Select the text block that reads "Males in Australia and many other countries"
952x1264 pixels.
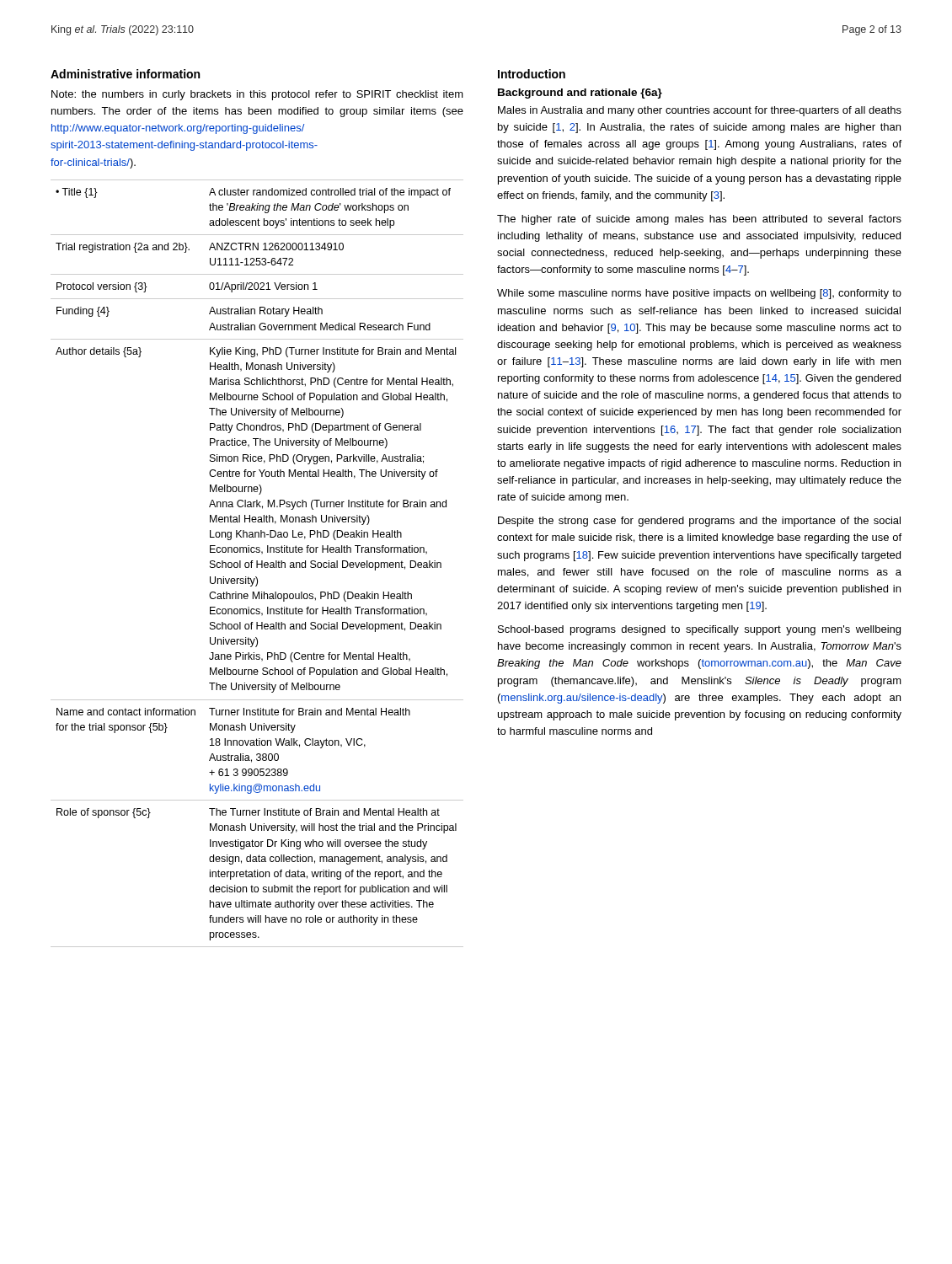click(x=699, y=152)
